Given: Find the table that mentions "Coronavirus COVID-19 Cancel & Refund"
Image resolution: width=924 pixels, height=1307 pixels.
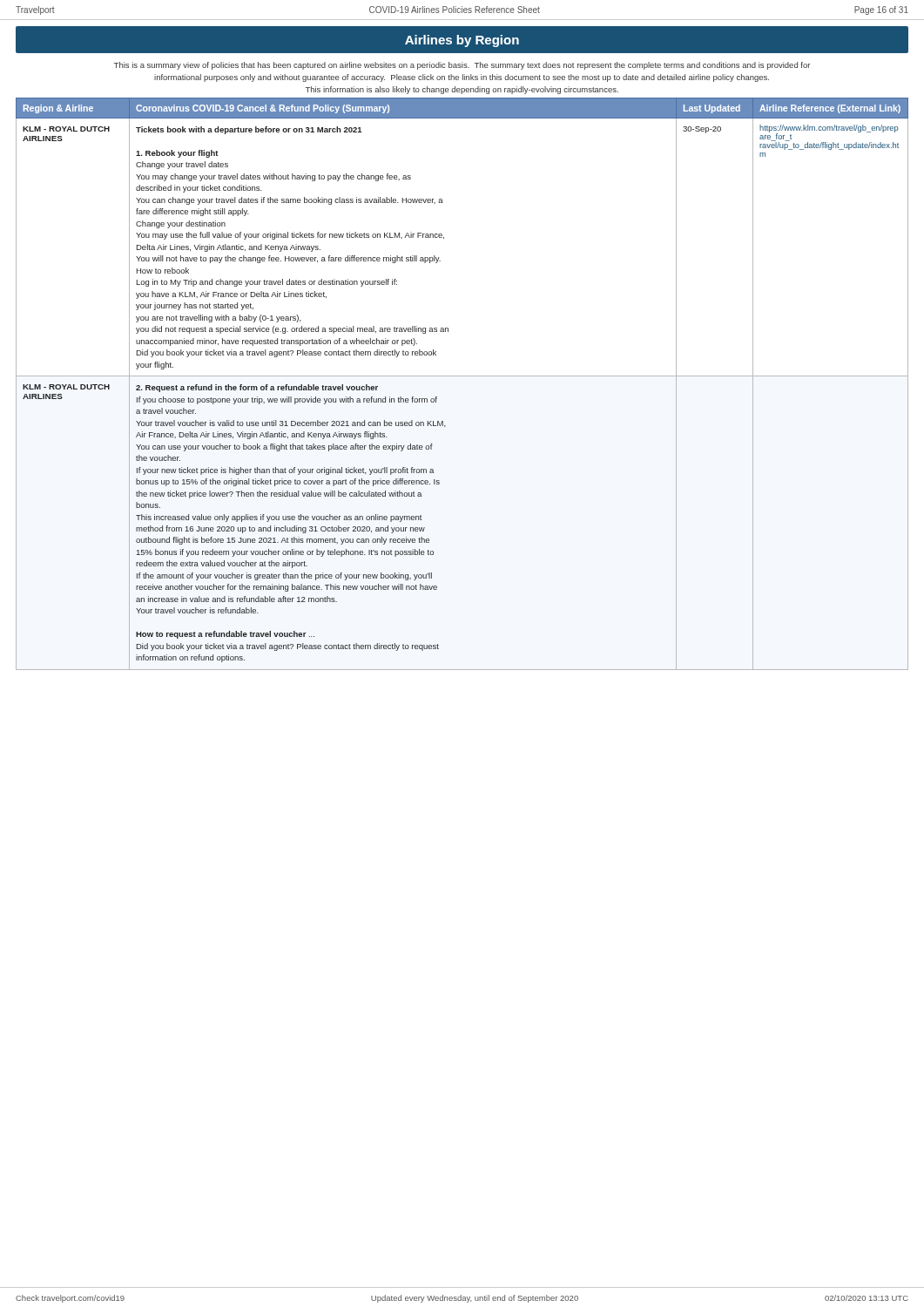Looking at the screenshot, I should click(462, 689).
